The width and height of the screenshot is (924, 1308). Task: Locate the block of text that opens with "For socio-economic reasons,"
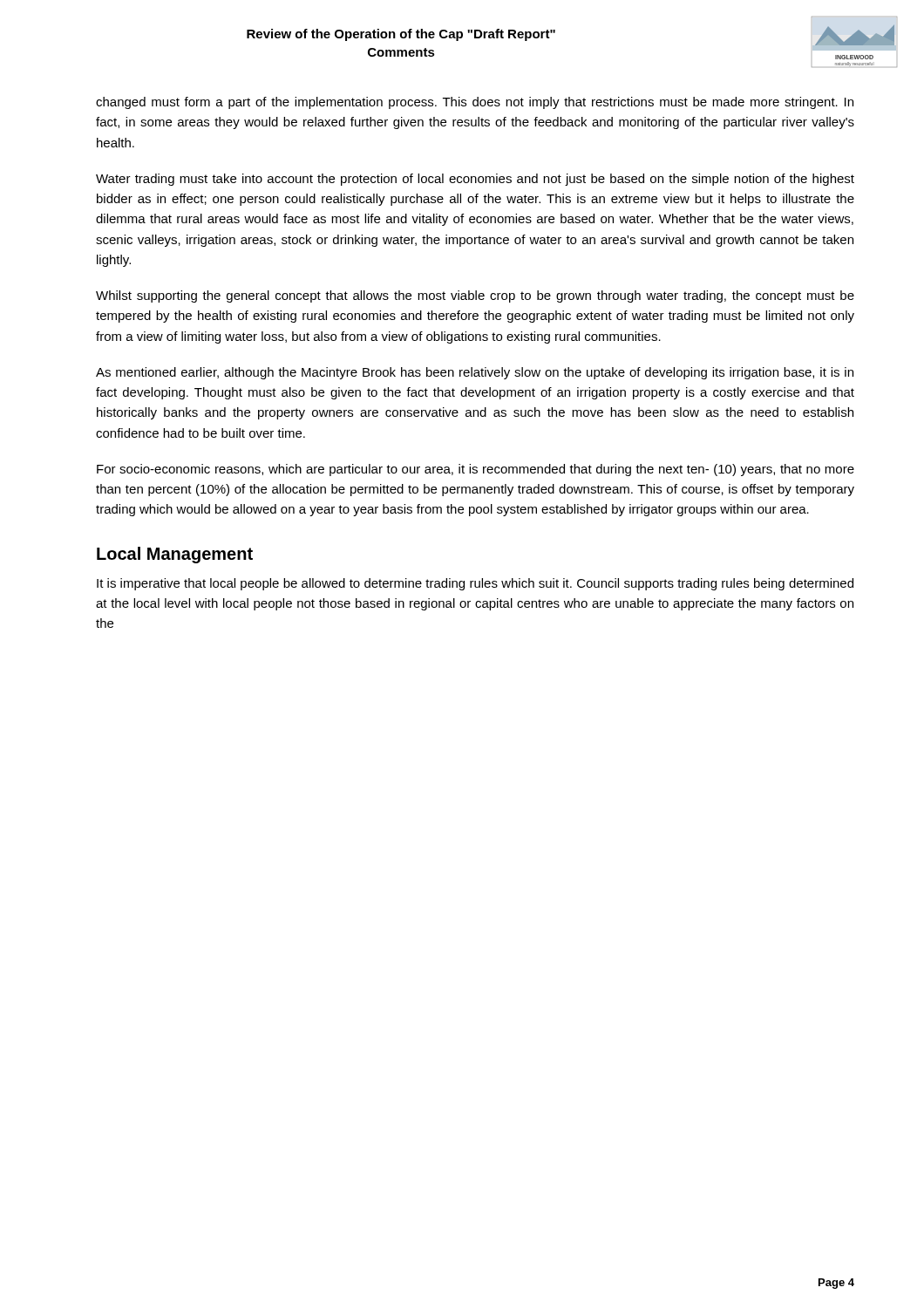475,489
